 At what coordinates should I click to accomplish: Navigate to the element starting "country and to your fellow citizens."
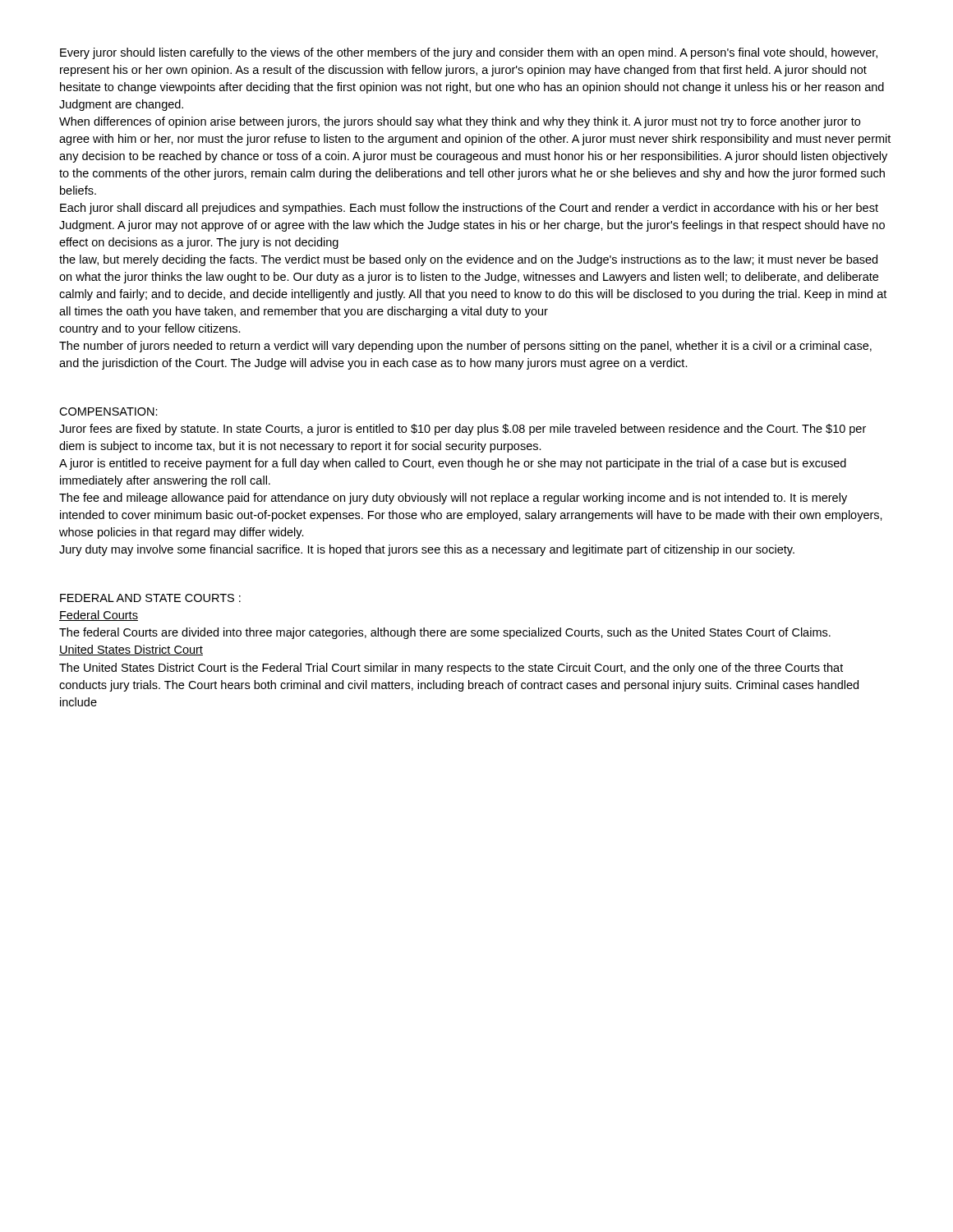click(150, 329)
